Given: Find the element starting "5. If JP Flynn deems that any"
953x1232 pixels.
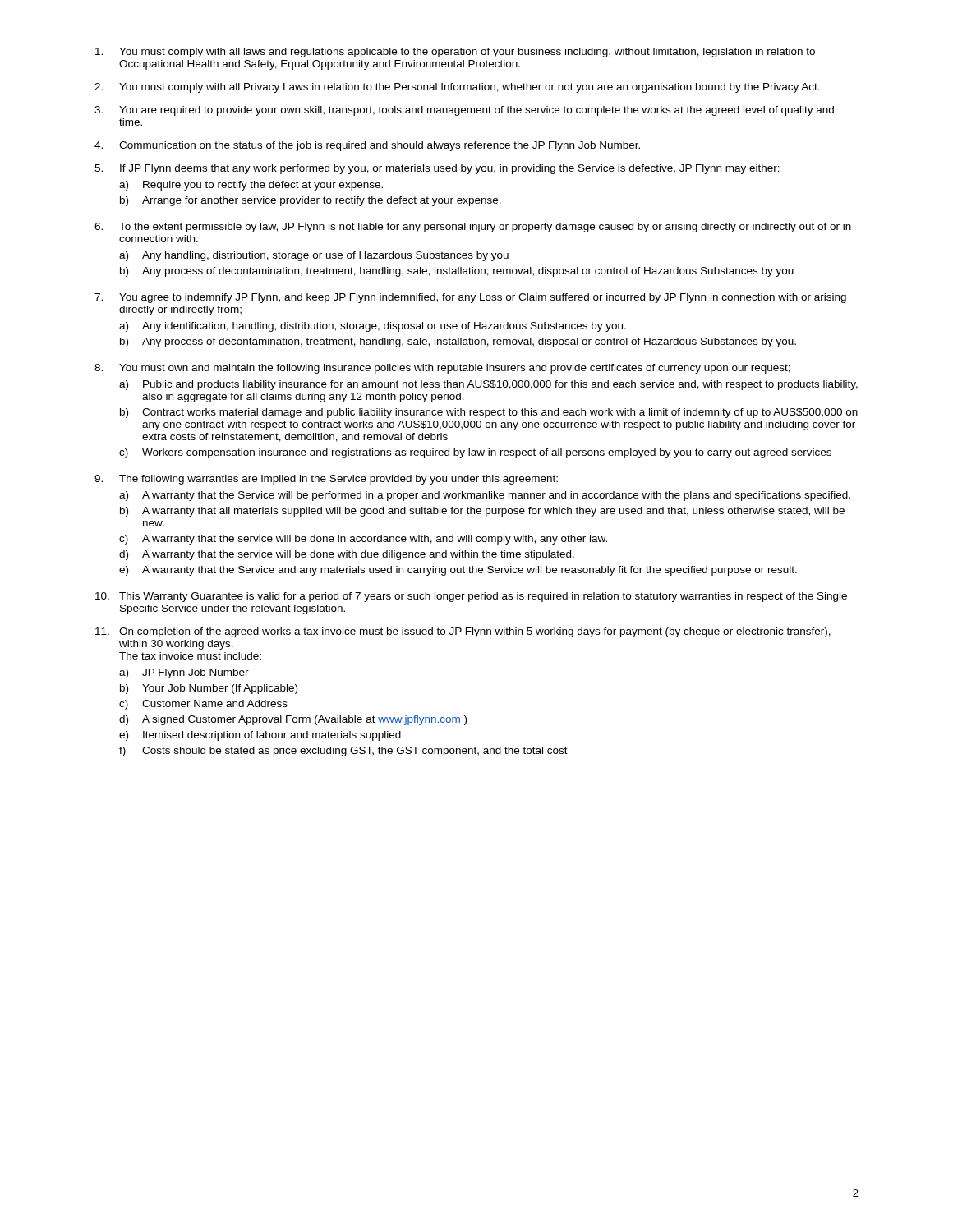Looking at the screenshot, I should (476, 186).
